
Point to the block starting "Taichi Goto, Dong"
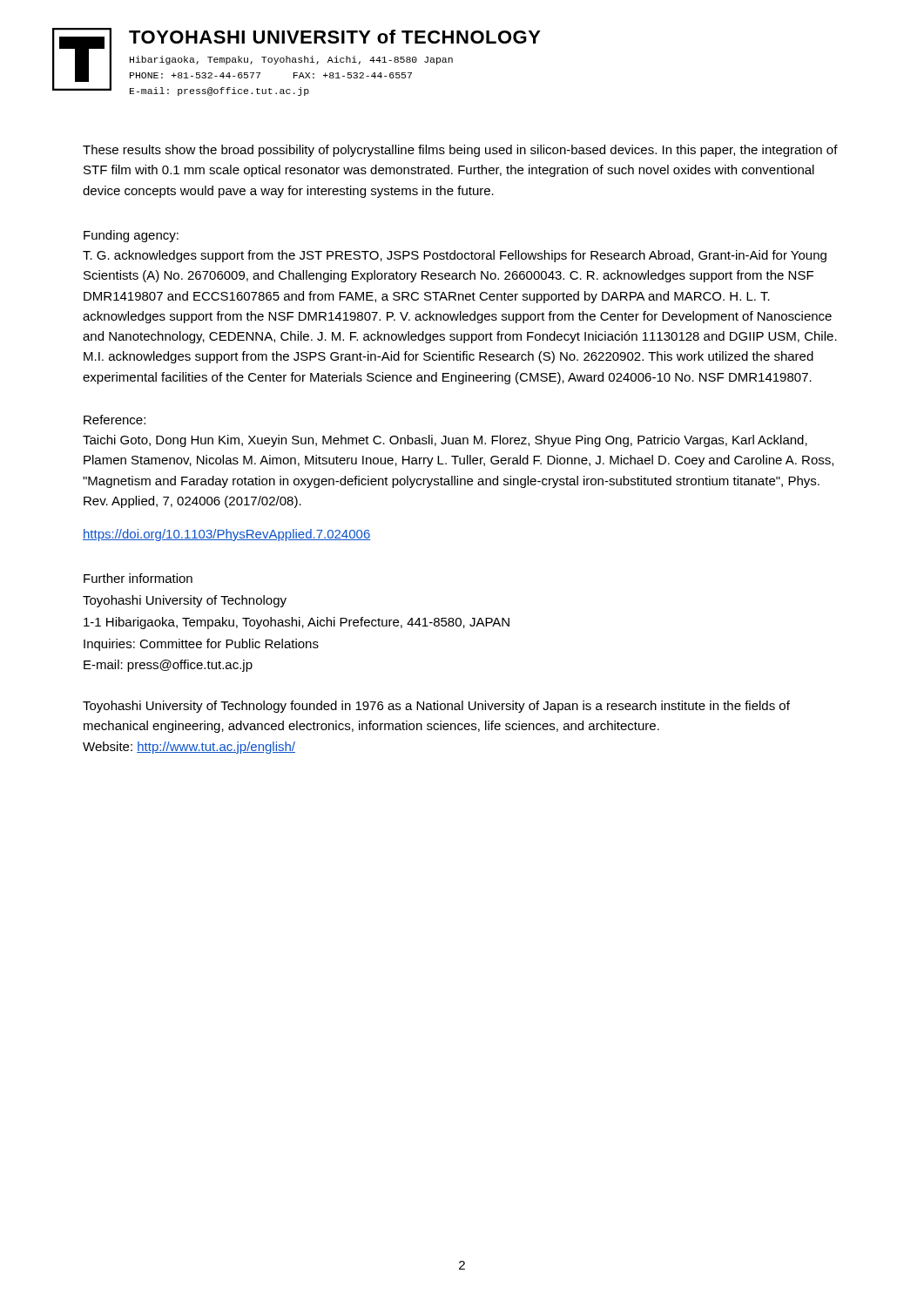click(x=462, y=470)
